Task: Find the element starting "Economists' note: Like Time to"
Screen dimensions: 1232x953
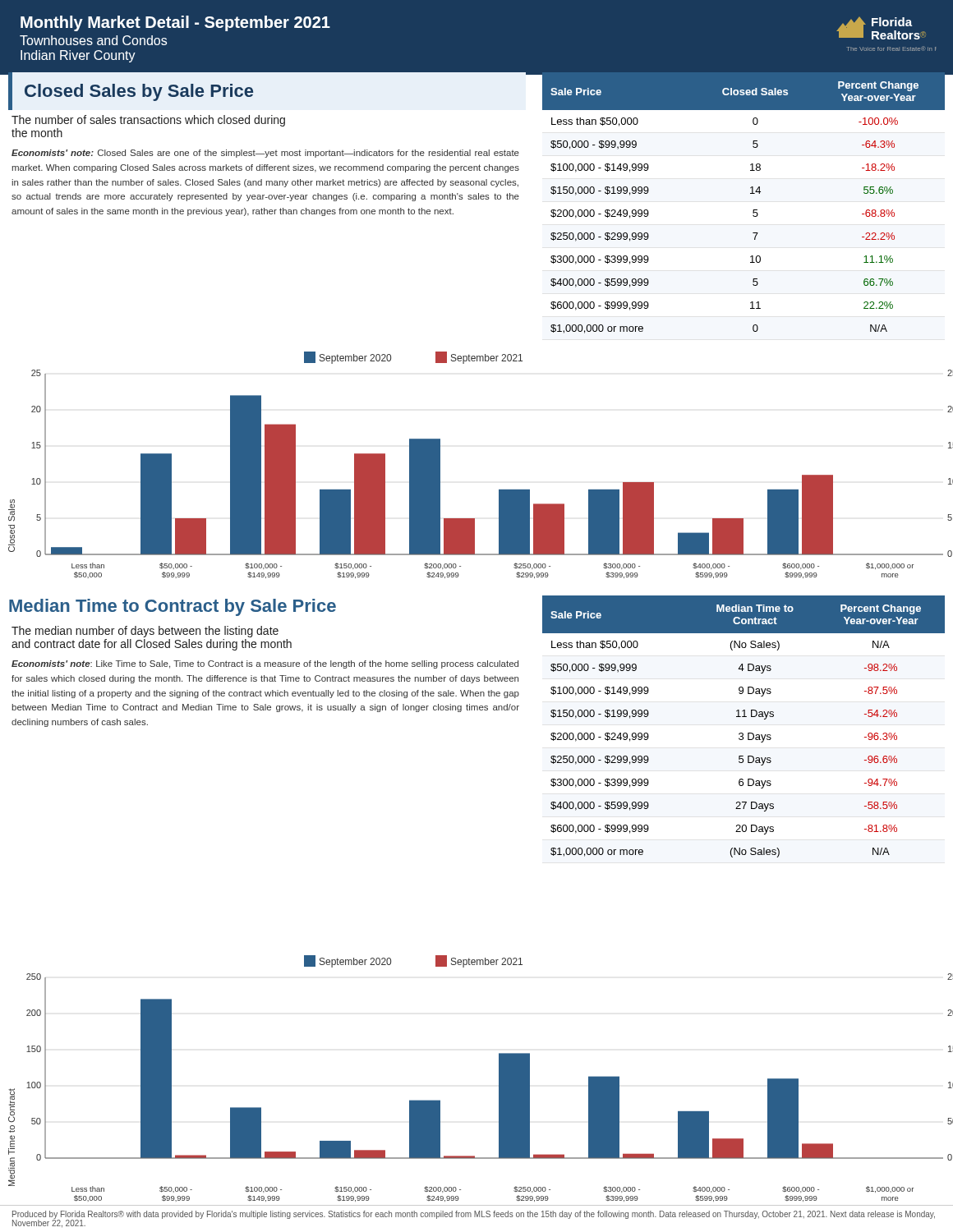Action: pos(265,693)
